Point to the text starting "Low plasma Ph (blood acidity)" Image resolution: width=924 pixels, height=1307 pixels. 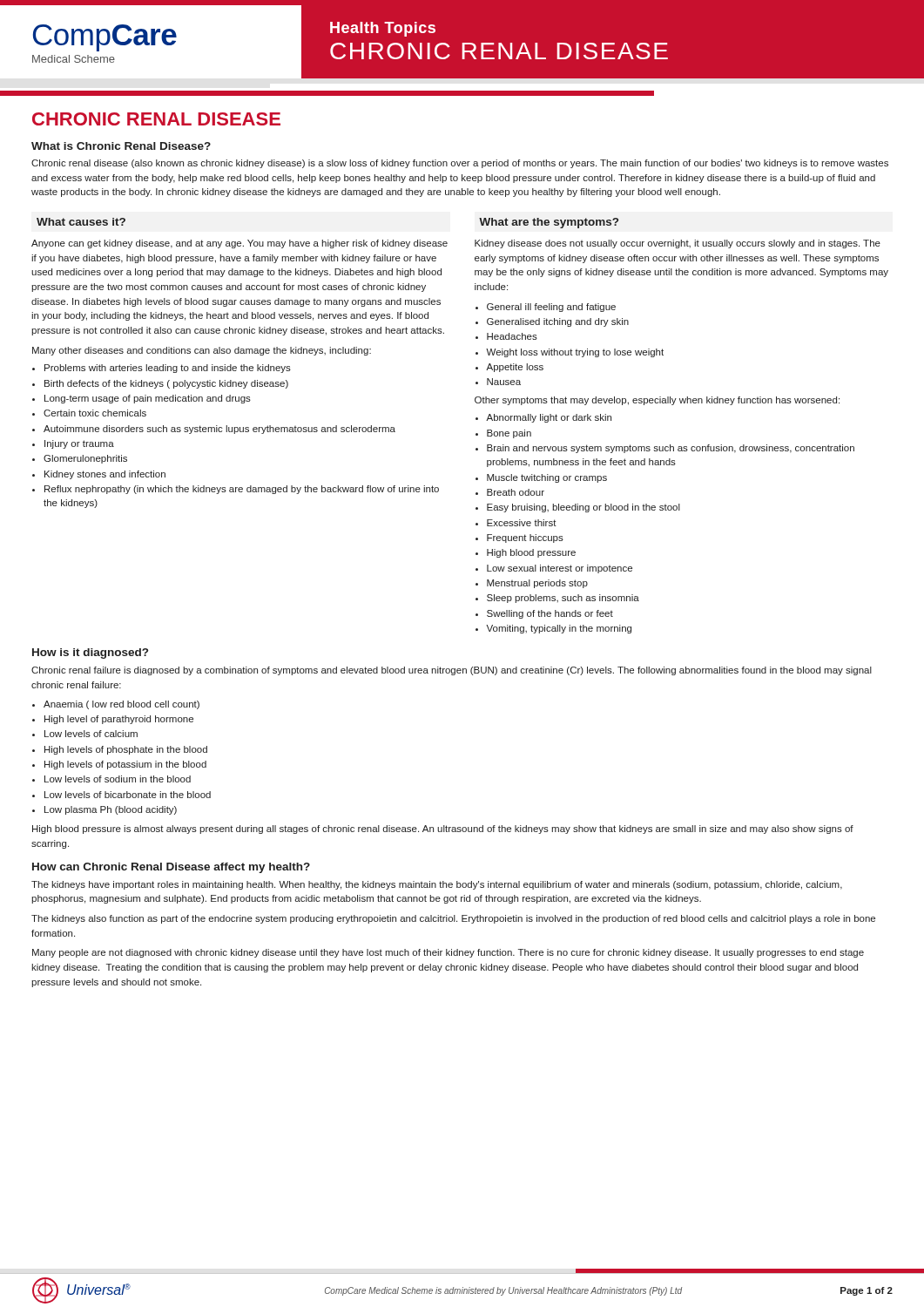point(110,809)
